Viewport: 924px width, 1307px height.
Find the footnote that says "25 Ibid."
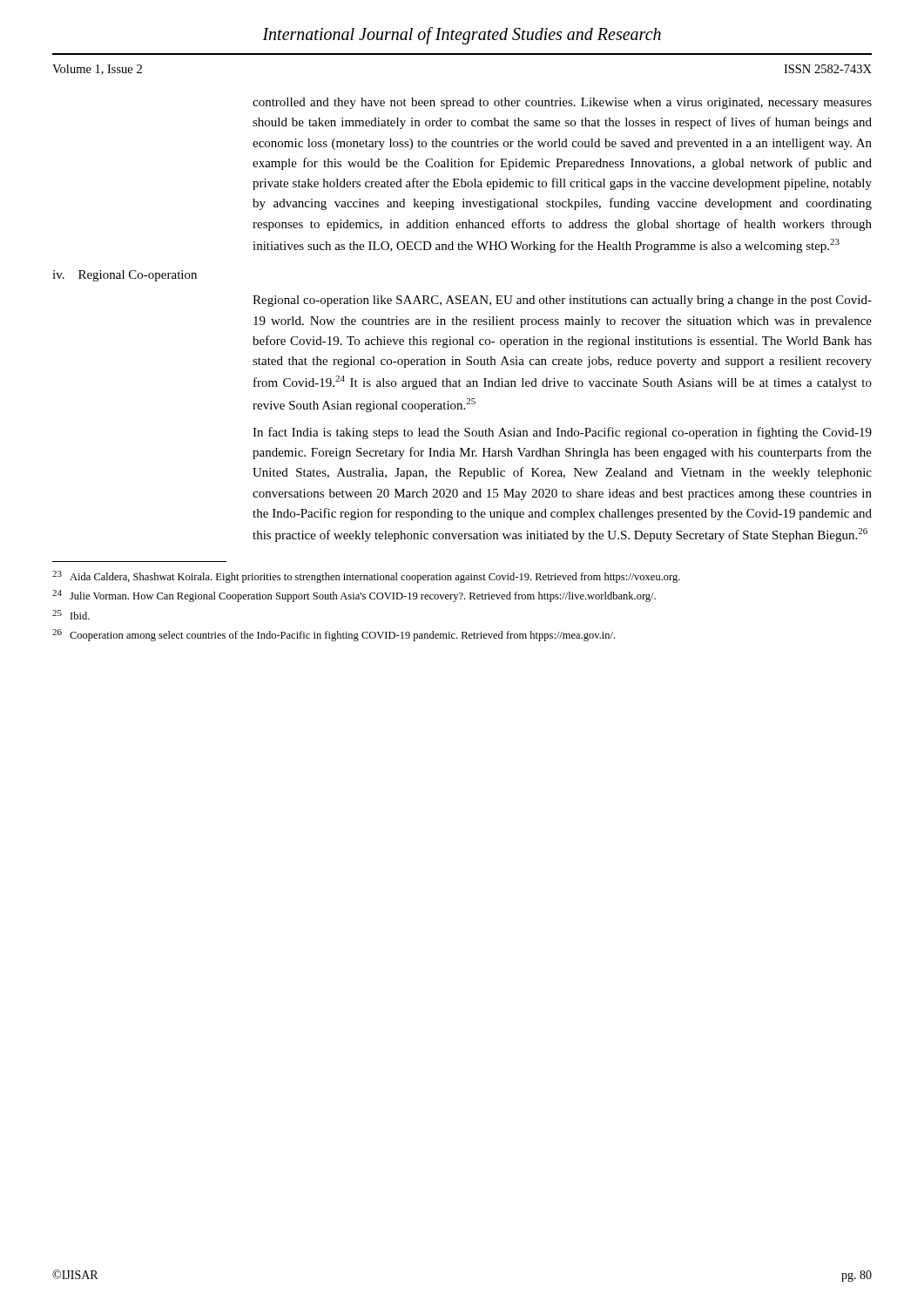[x=71, y=615]
